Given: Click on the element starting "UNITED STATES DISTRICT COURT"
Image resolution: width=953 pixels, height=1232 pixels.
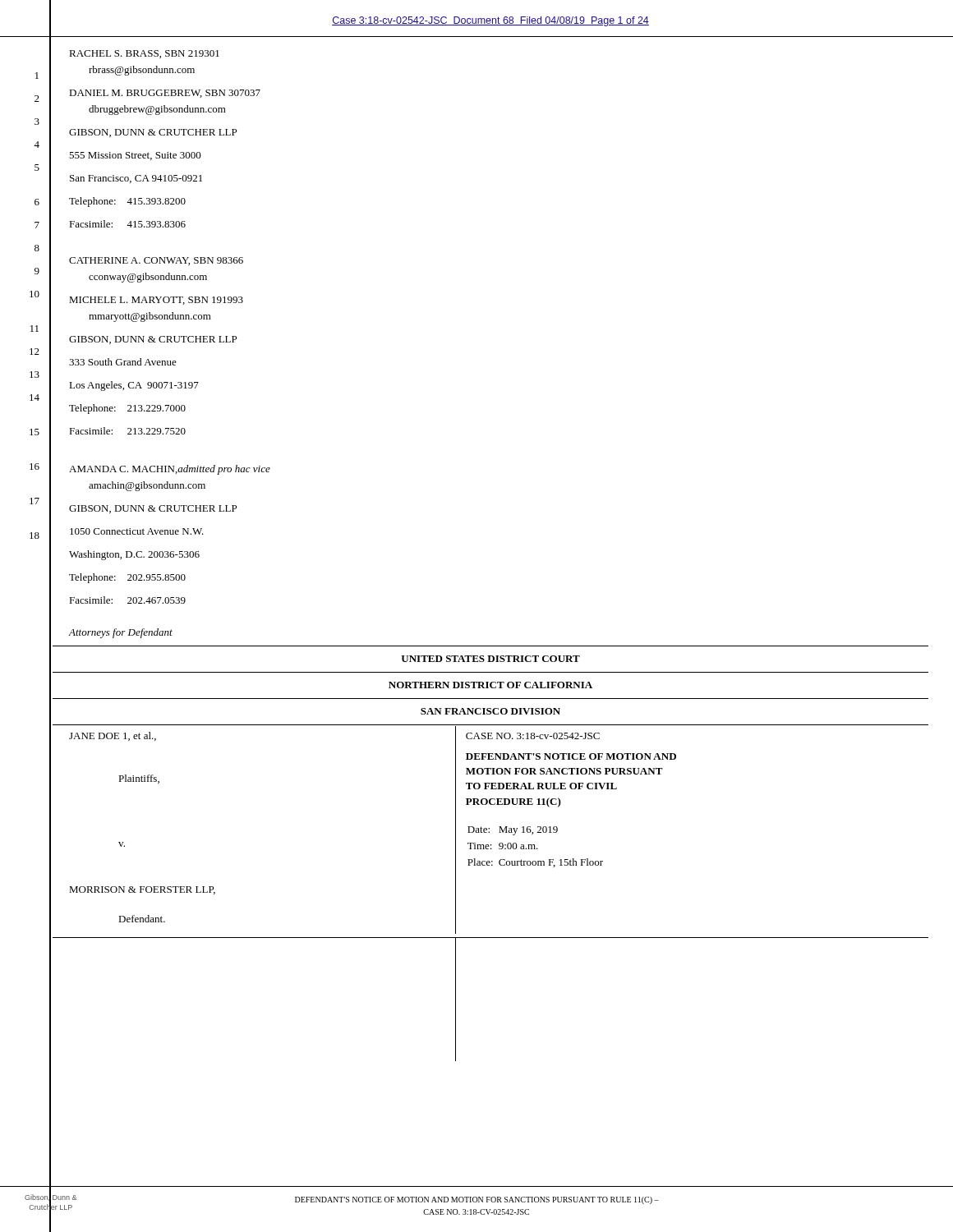Looking at the screenshot, I should point(490,658).
